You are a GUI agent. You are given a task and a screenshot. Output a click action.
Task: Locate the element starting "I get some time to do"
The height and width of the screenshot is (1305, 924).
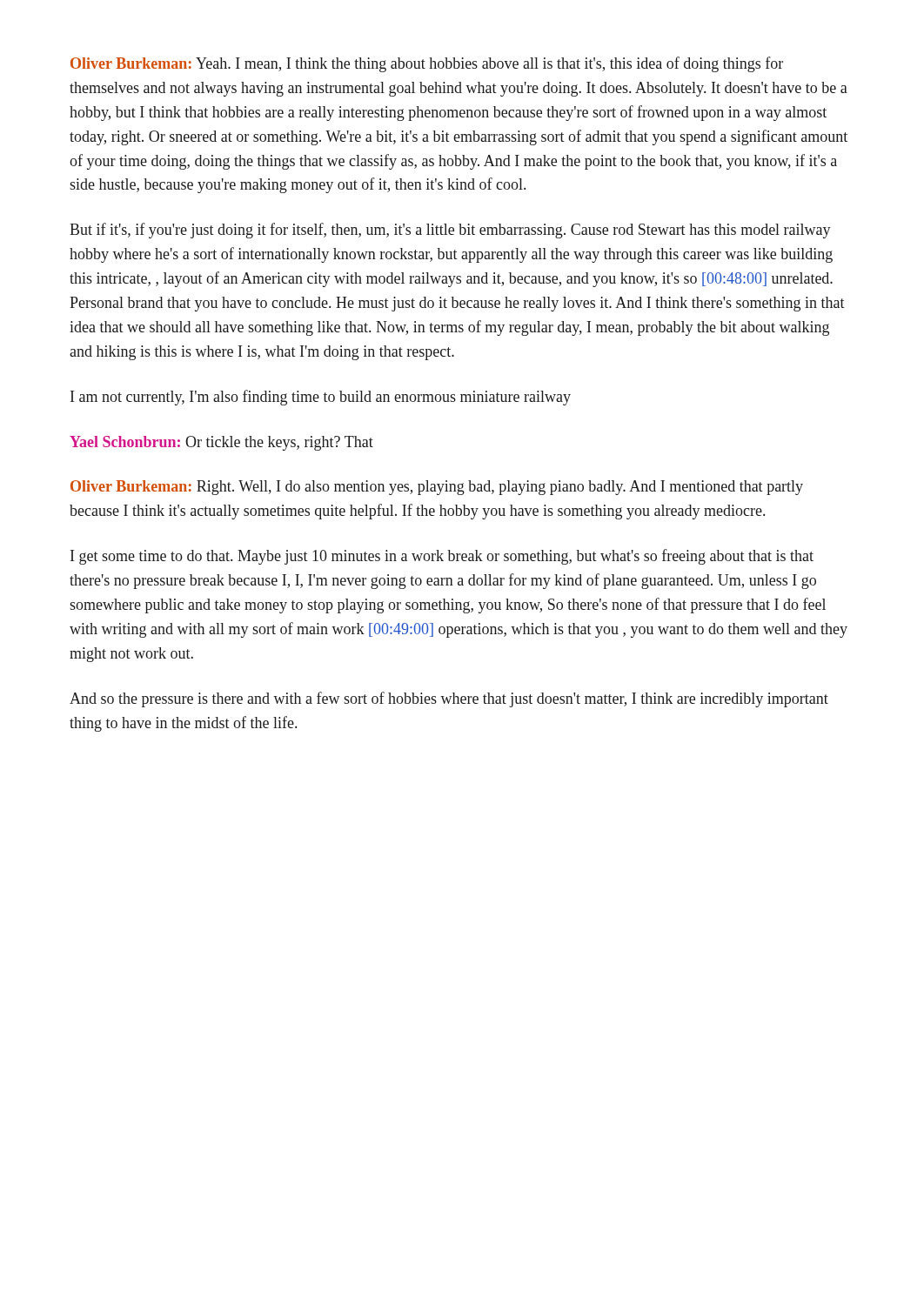pos(458,605)
